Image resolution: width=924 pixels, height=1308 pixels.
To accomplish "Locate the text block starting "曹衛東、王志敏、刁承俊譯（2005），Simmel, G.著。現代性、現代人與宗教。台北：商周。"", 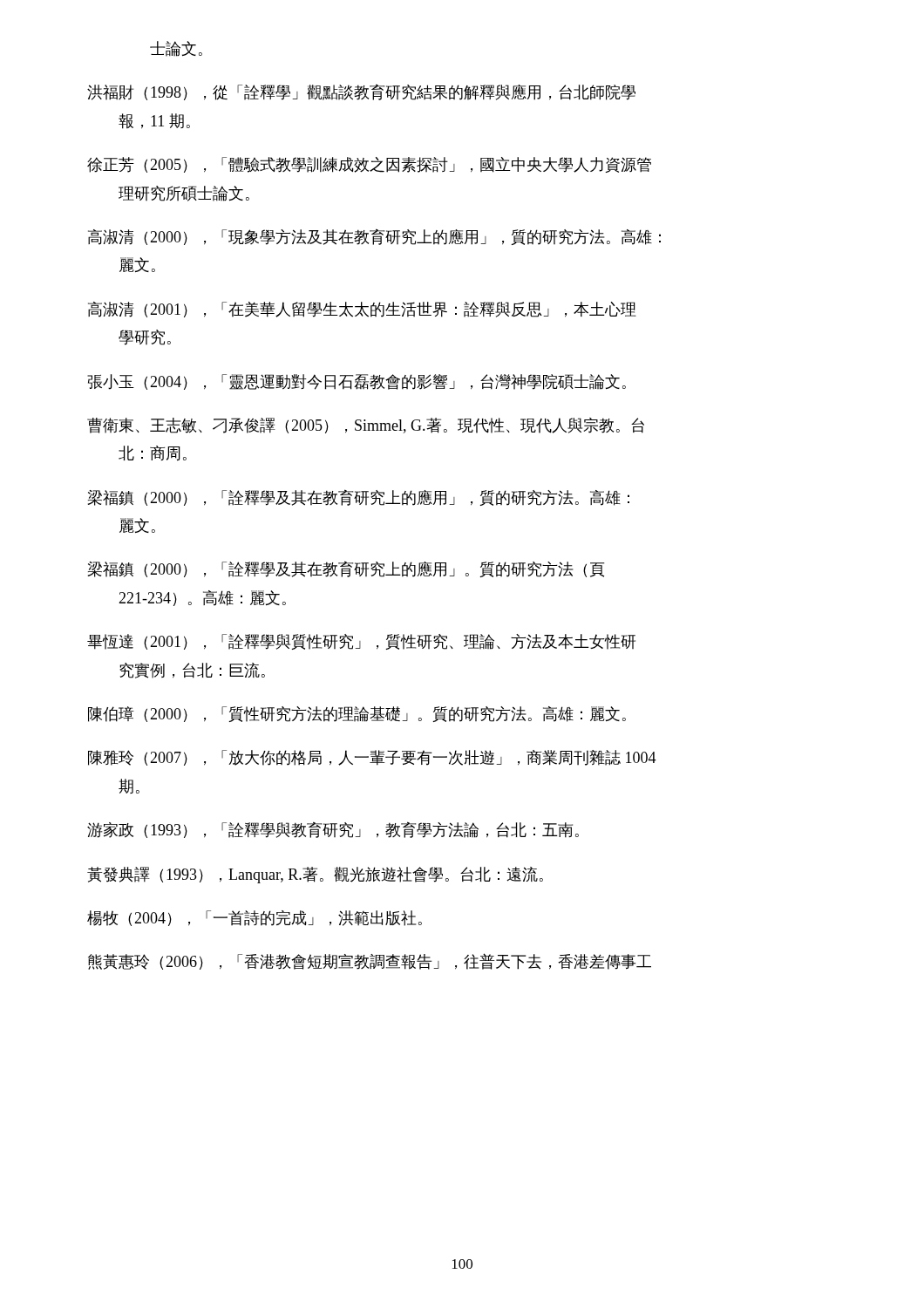I will [471, 442].
